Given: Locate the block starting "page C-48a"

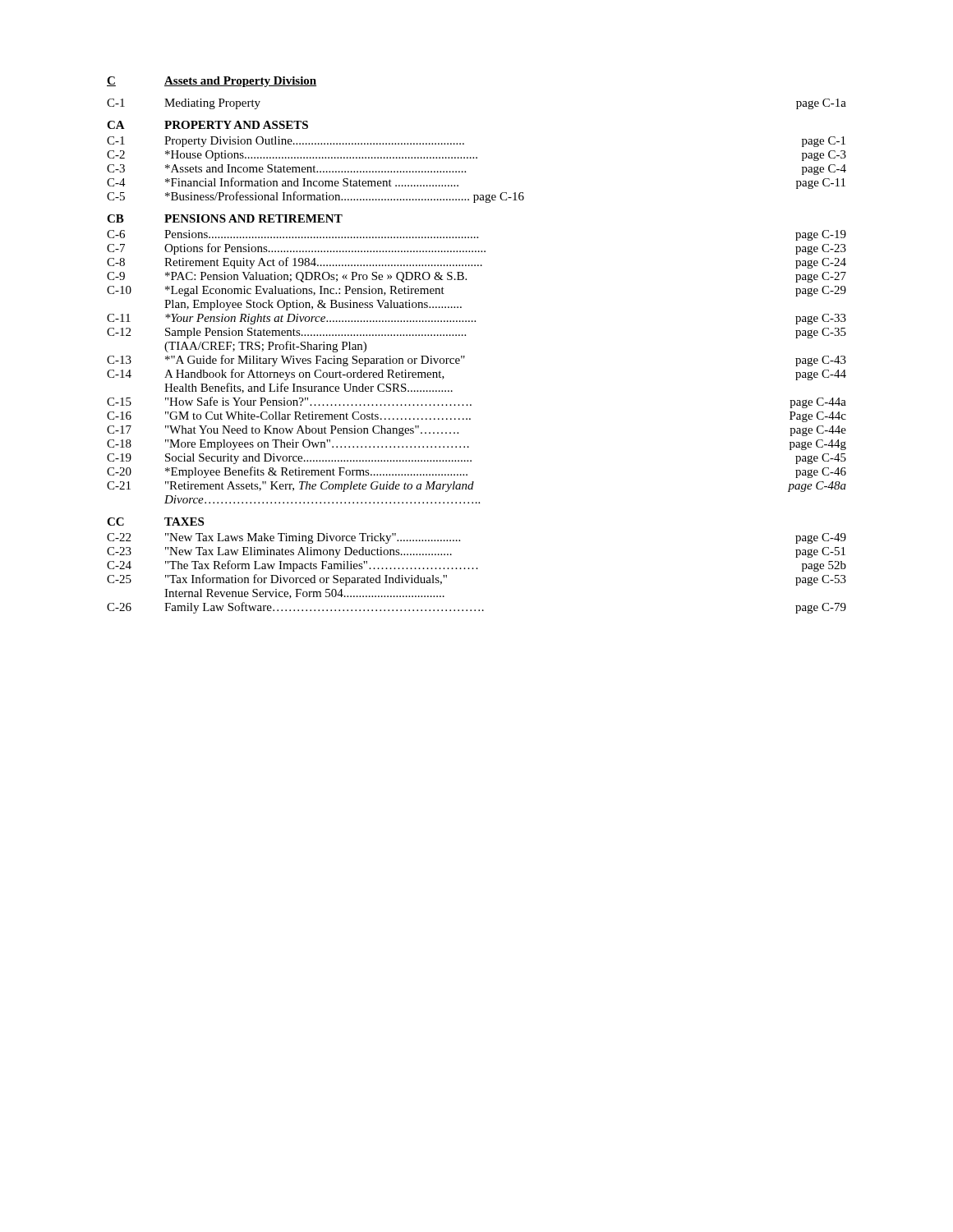Looking at the screenshot, I should pos(817,485).
